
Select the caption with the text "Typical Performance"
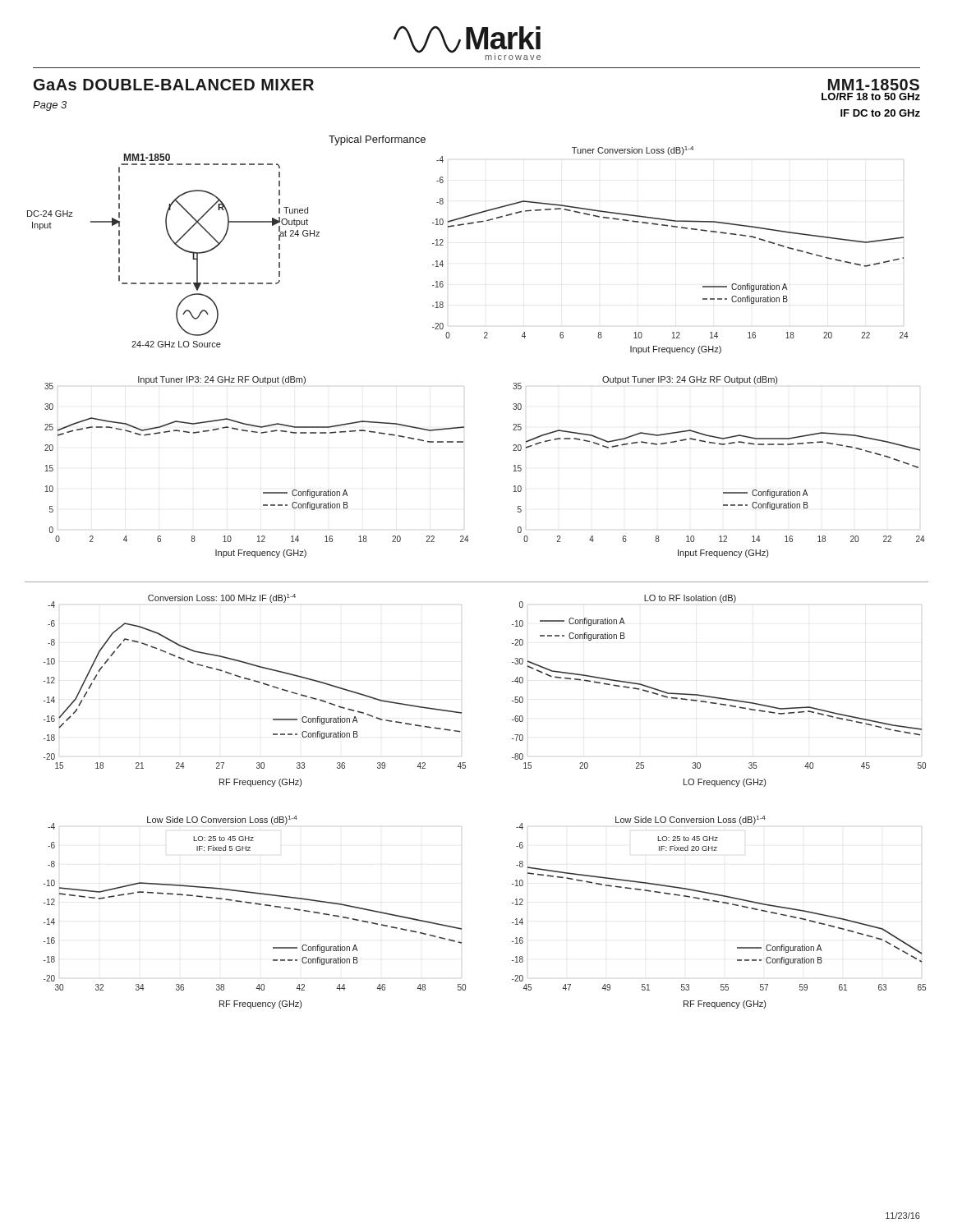pyautogui.click(x=377, y=139)
